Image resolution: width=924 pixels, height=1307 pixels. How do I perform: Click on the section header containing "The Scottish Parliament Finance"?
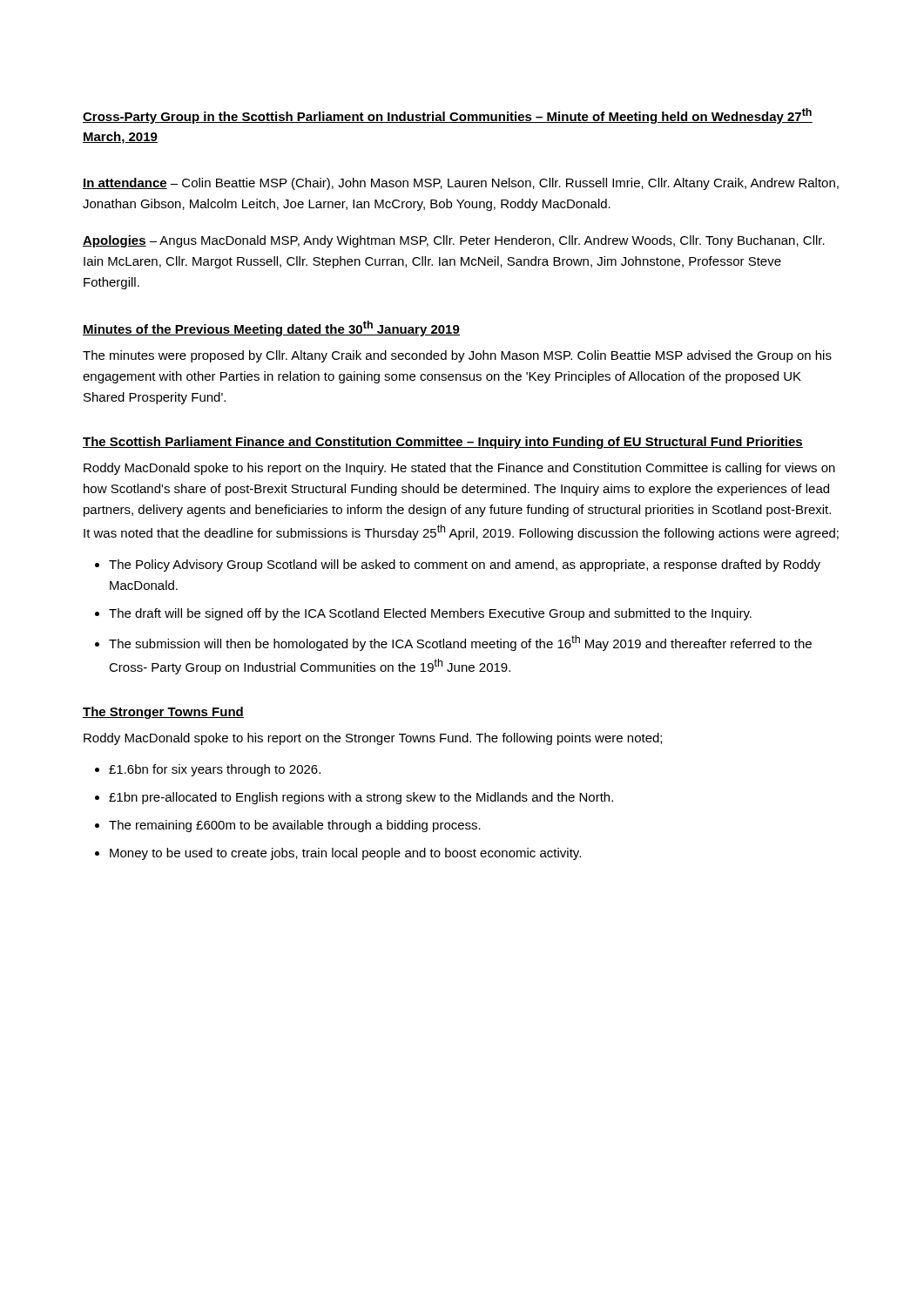click(x=443, y=441)
